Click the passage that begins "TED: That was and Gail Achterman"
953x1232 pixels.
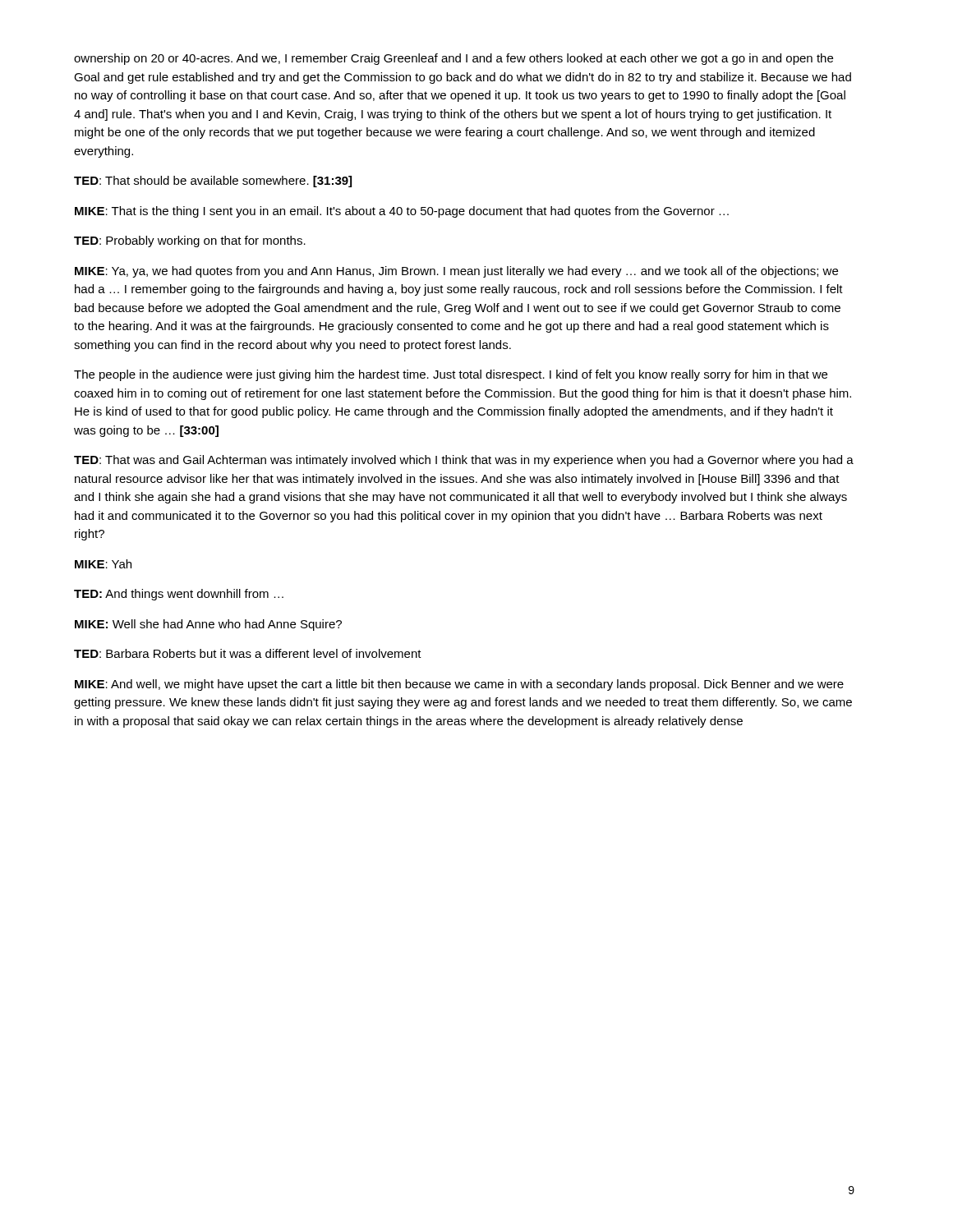click(x=464, y=496)
